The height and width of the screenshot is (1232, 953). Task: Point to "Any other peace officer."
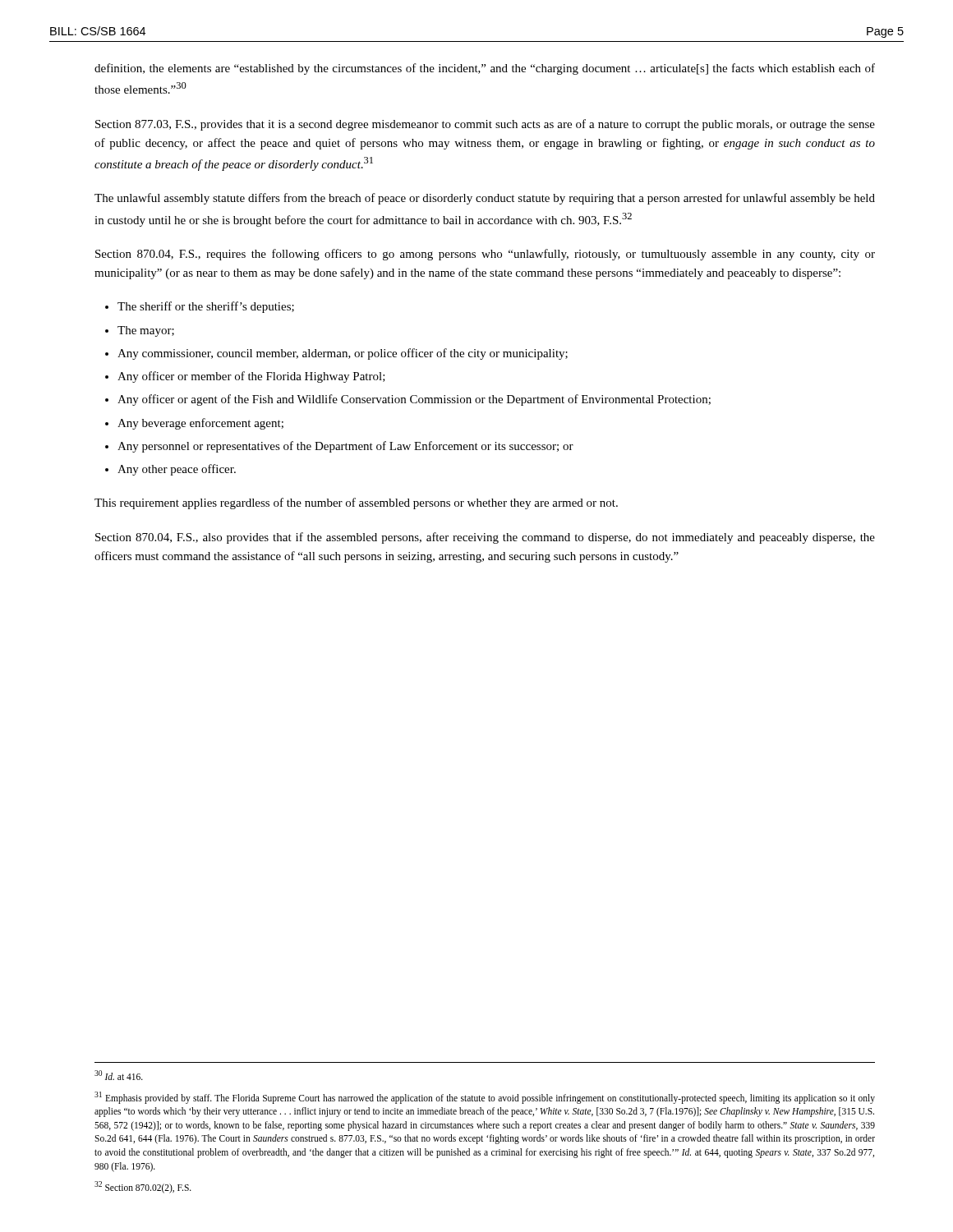click(177, 469)
